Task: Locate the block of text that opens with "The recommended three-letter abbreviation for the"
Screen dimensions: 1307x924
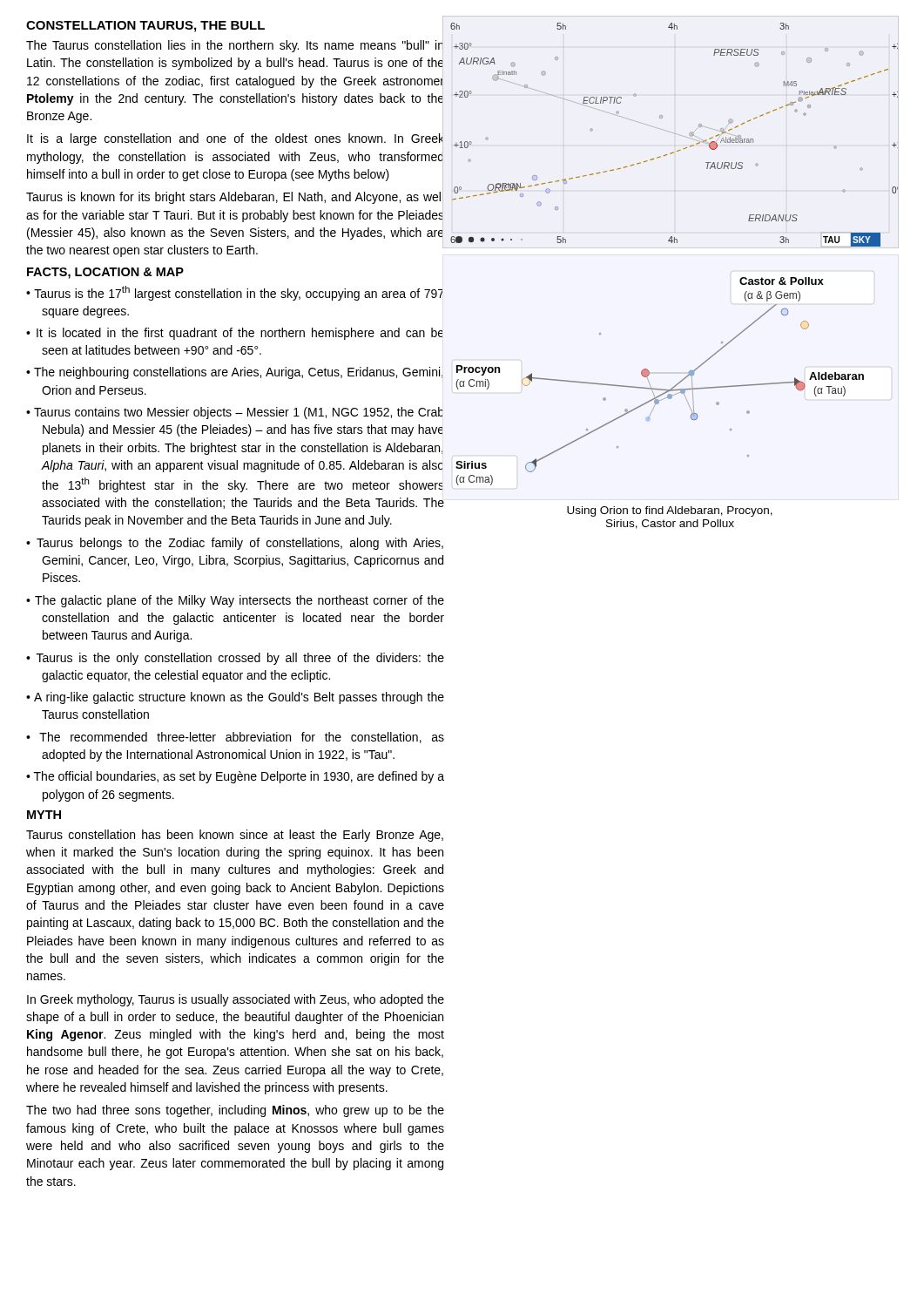Action: (x=242, y=746)
